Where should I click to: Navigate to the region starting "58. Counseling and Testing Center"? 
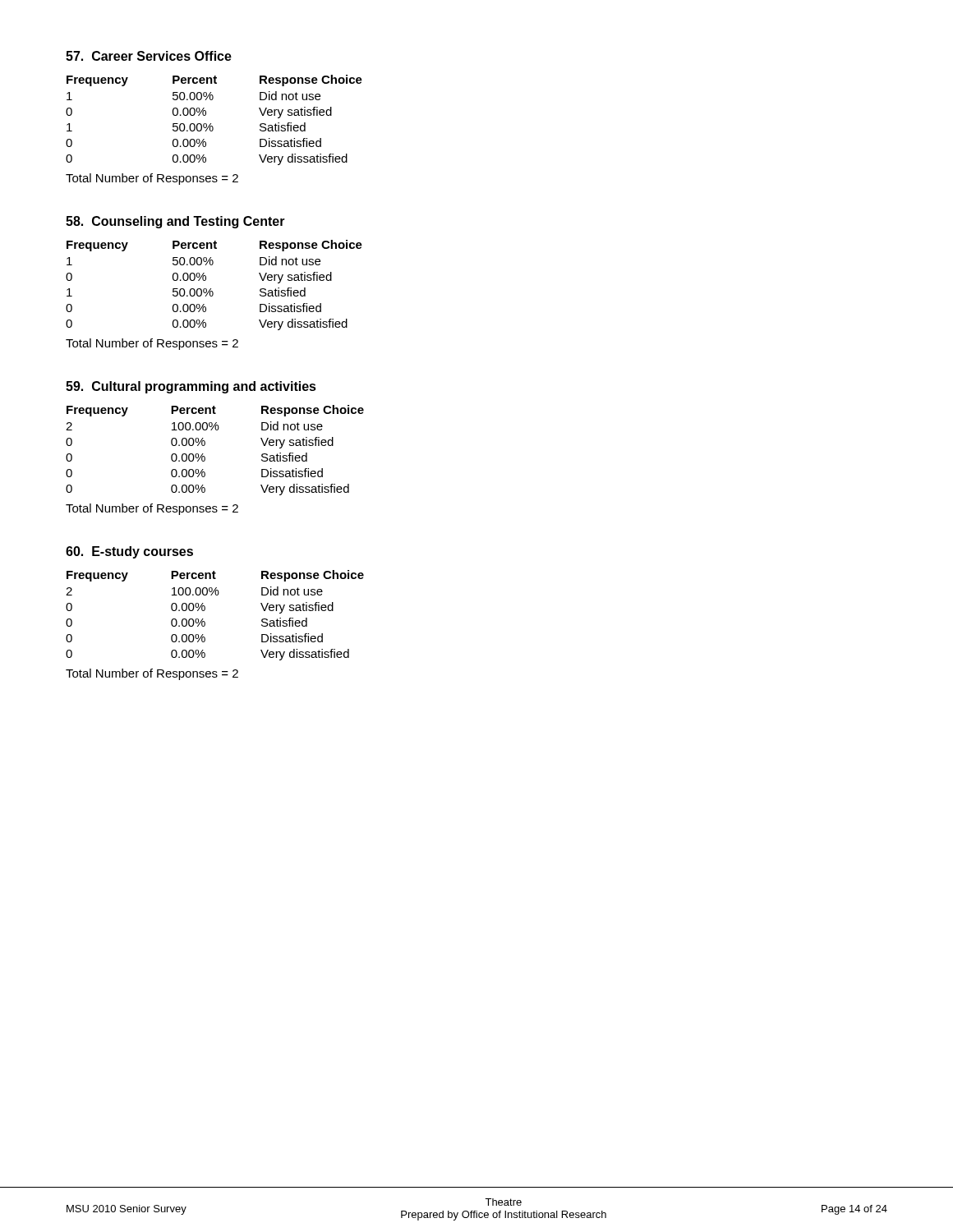(x=175, y=221)
